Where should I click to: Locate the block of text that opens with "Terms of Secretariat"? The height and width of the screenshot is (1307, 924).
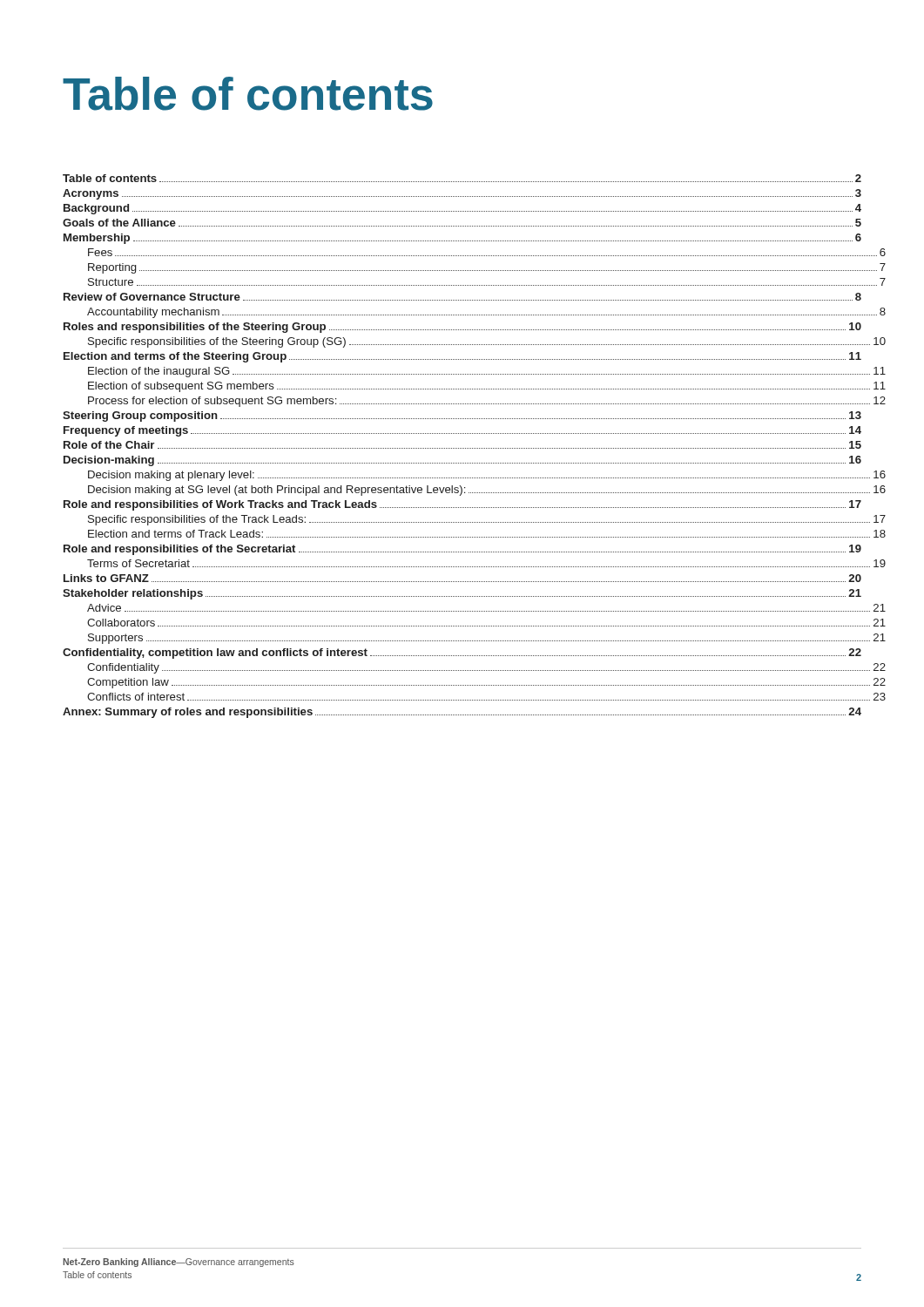coord(486,563)
